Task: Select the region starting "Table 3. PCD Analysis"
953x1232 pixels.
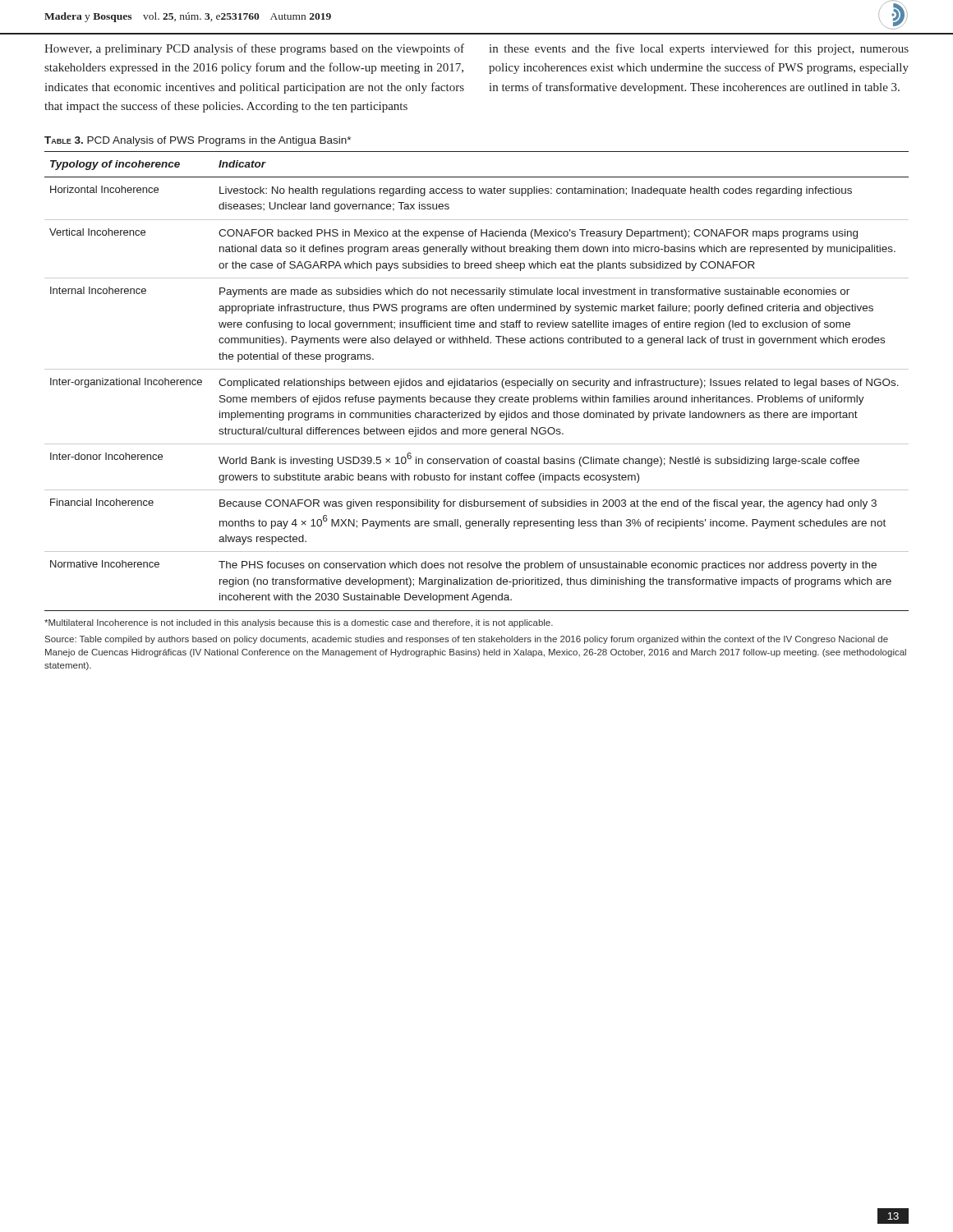Action: click(198, 140)
